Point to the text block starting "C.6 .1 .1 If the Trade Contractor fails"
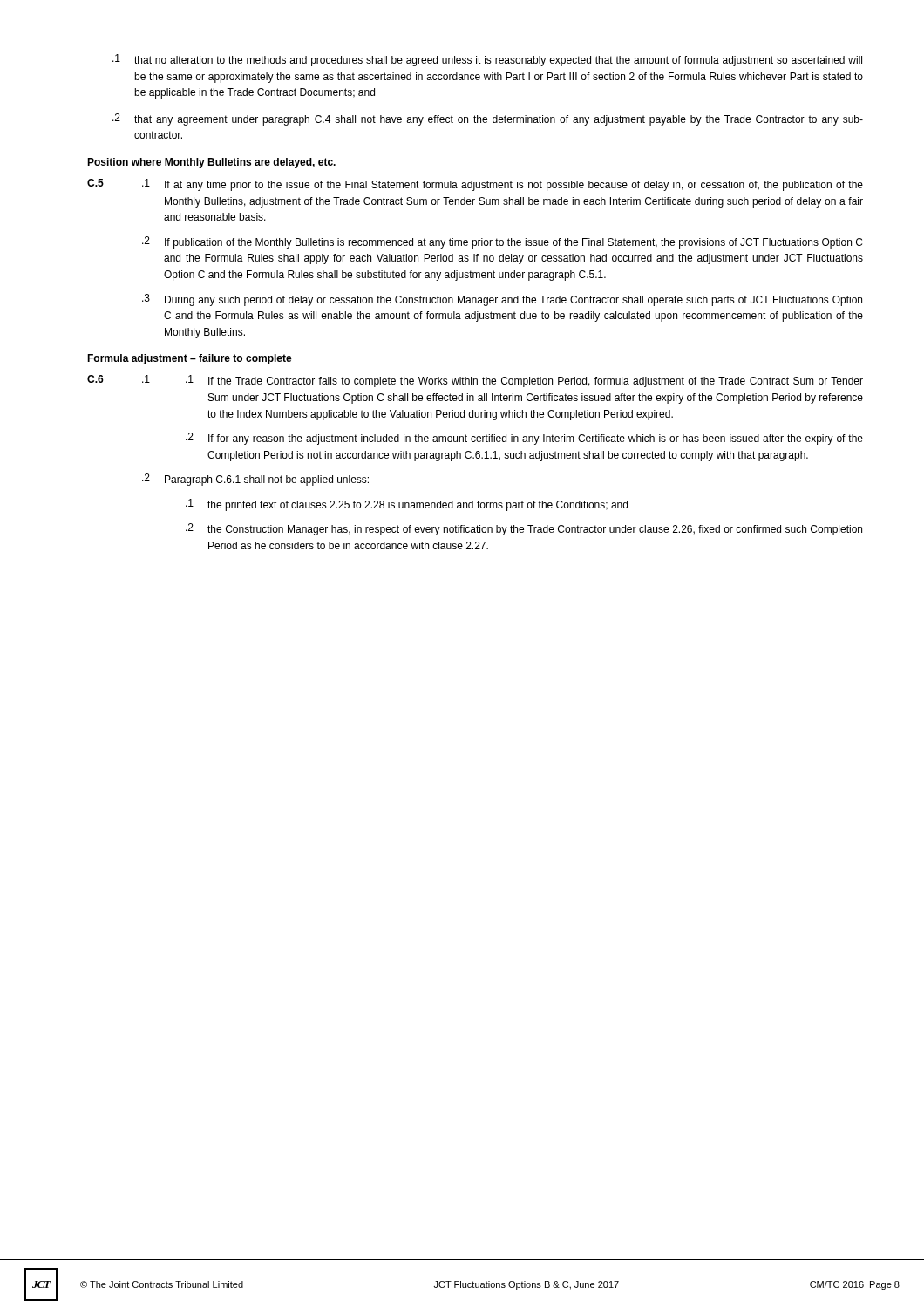The height and width of the screenshot is (1308, 924). click(x=475, y=398)
